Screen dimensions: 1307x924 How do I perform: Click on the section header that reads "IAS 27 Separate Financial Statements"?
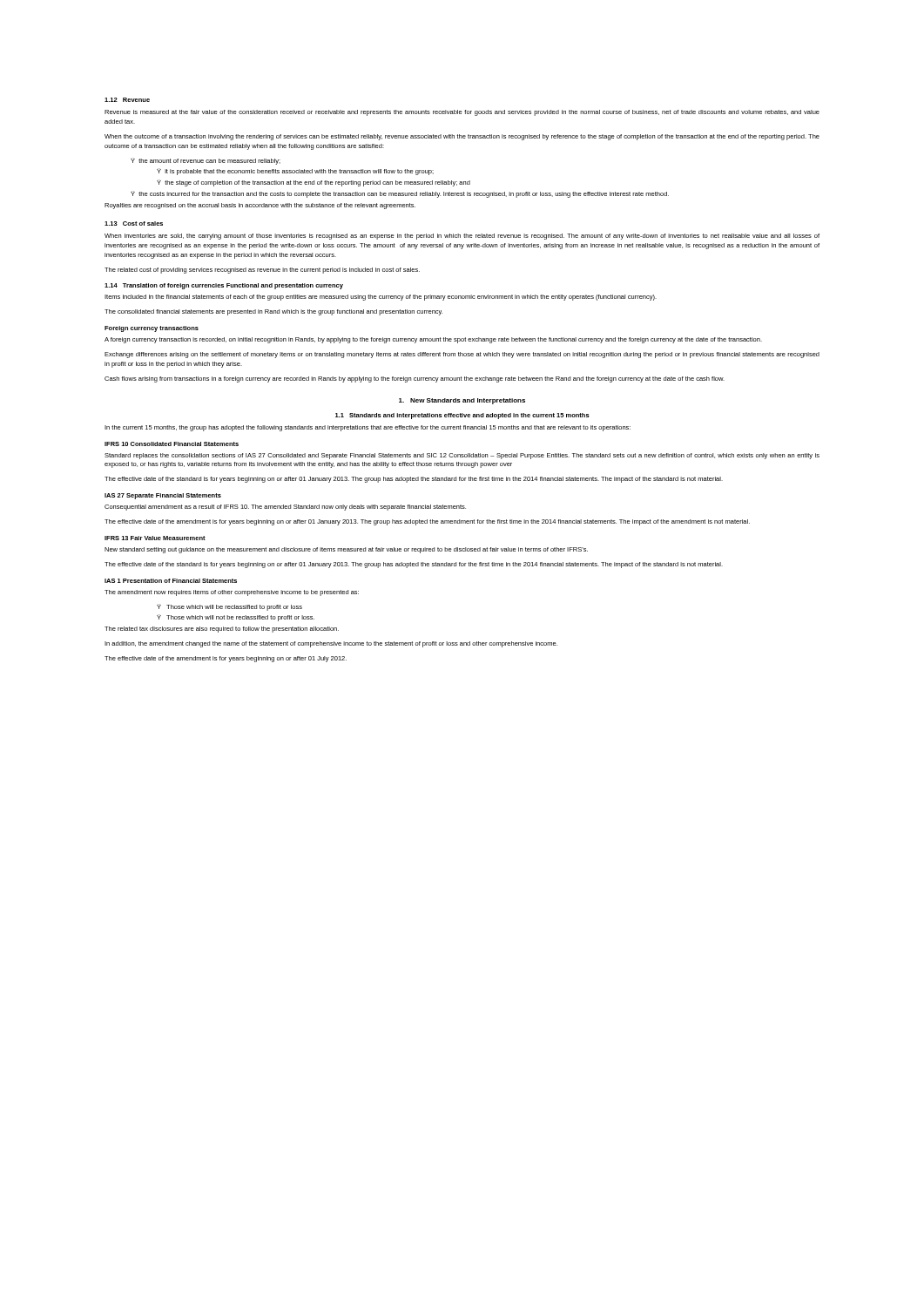(163, 495)
